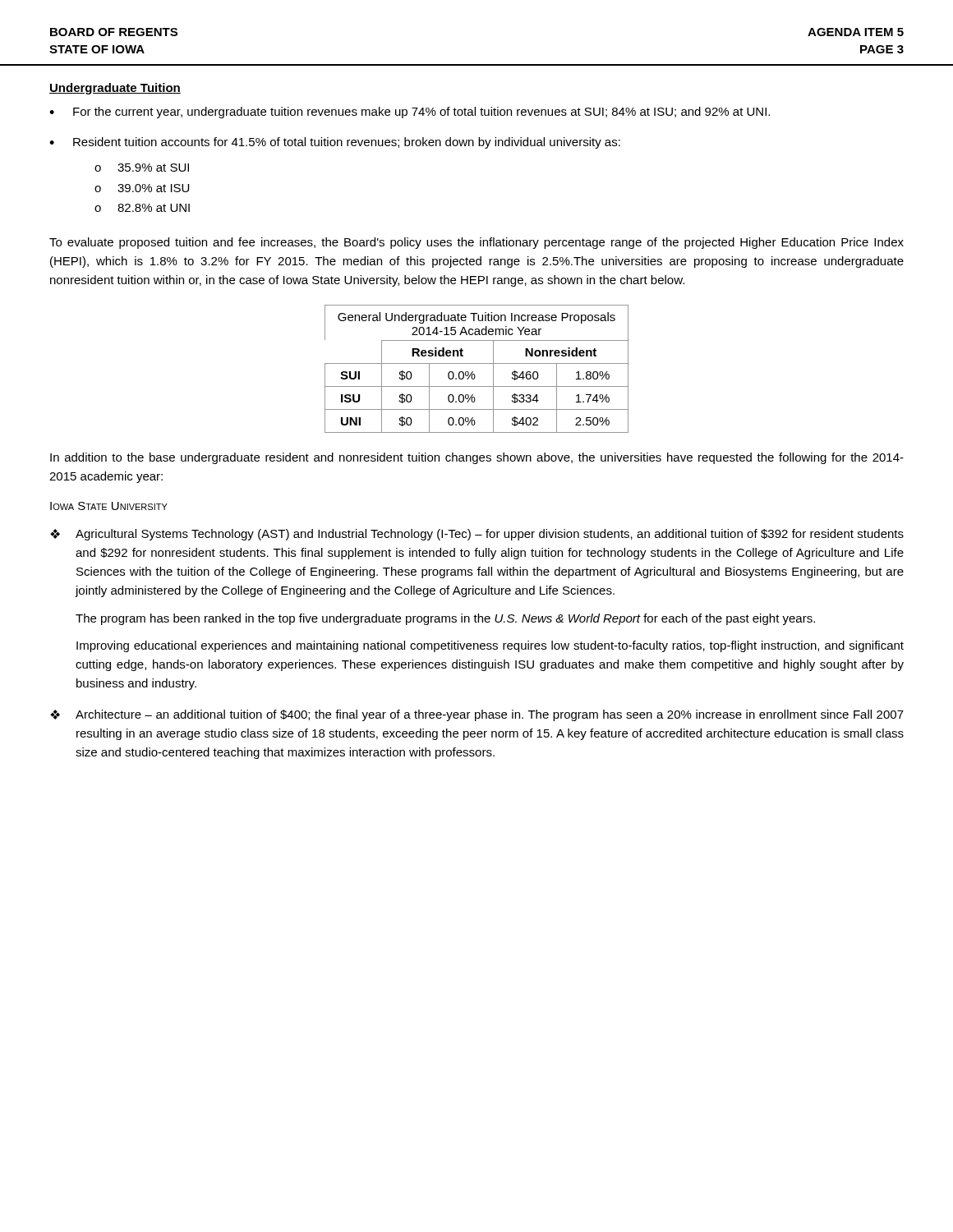Select the region starting "• Resident tuition accounts for 41.5%"
This screenshot has width=953, height=1232.
[x=335, y=143]
